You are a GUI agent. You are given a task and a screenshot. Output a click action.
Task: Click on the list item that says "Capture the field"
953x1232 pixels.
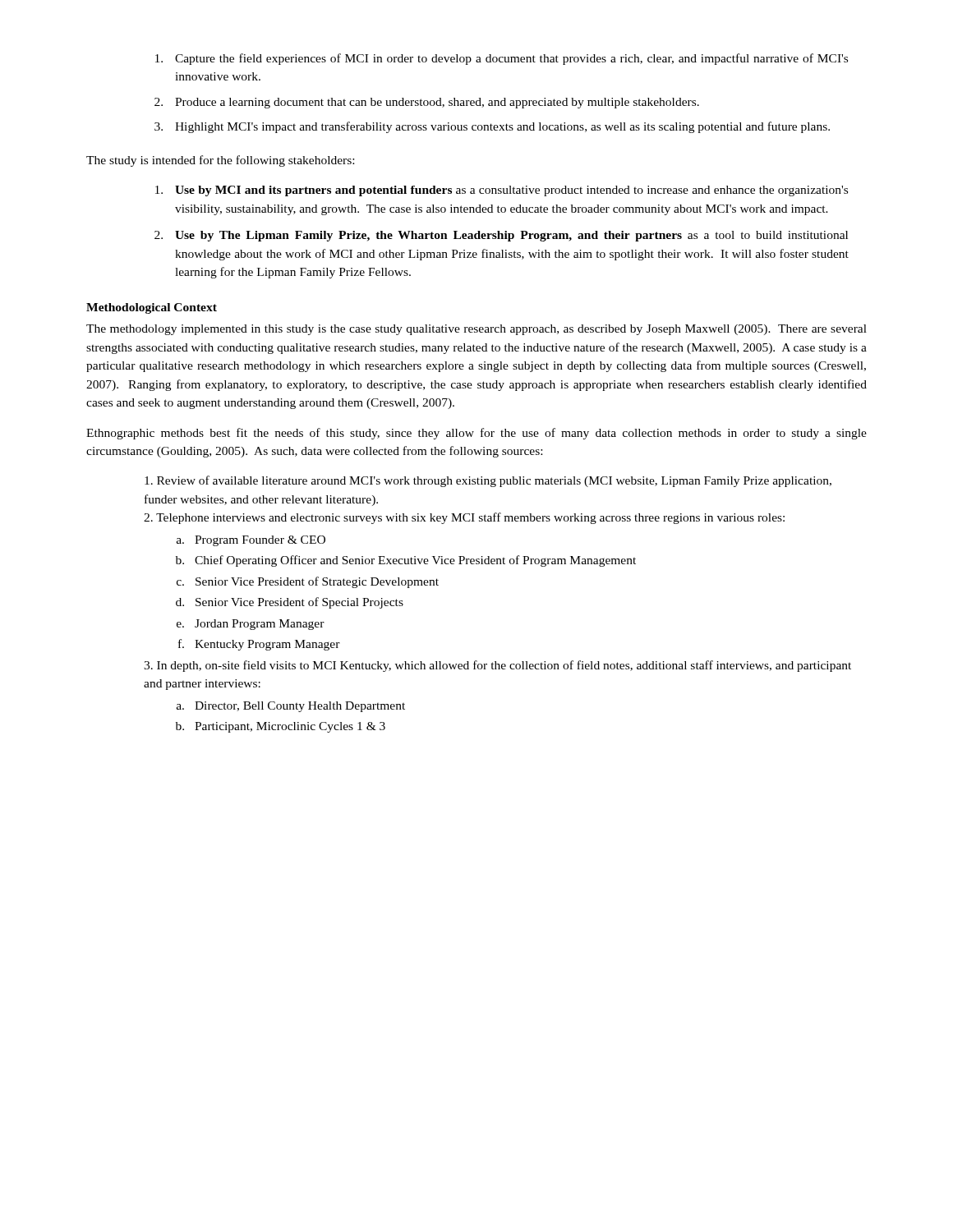pyautogui.click(x=505, y=68)
